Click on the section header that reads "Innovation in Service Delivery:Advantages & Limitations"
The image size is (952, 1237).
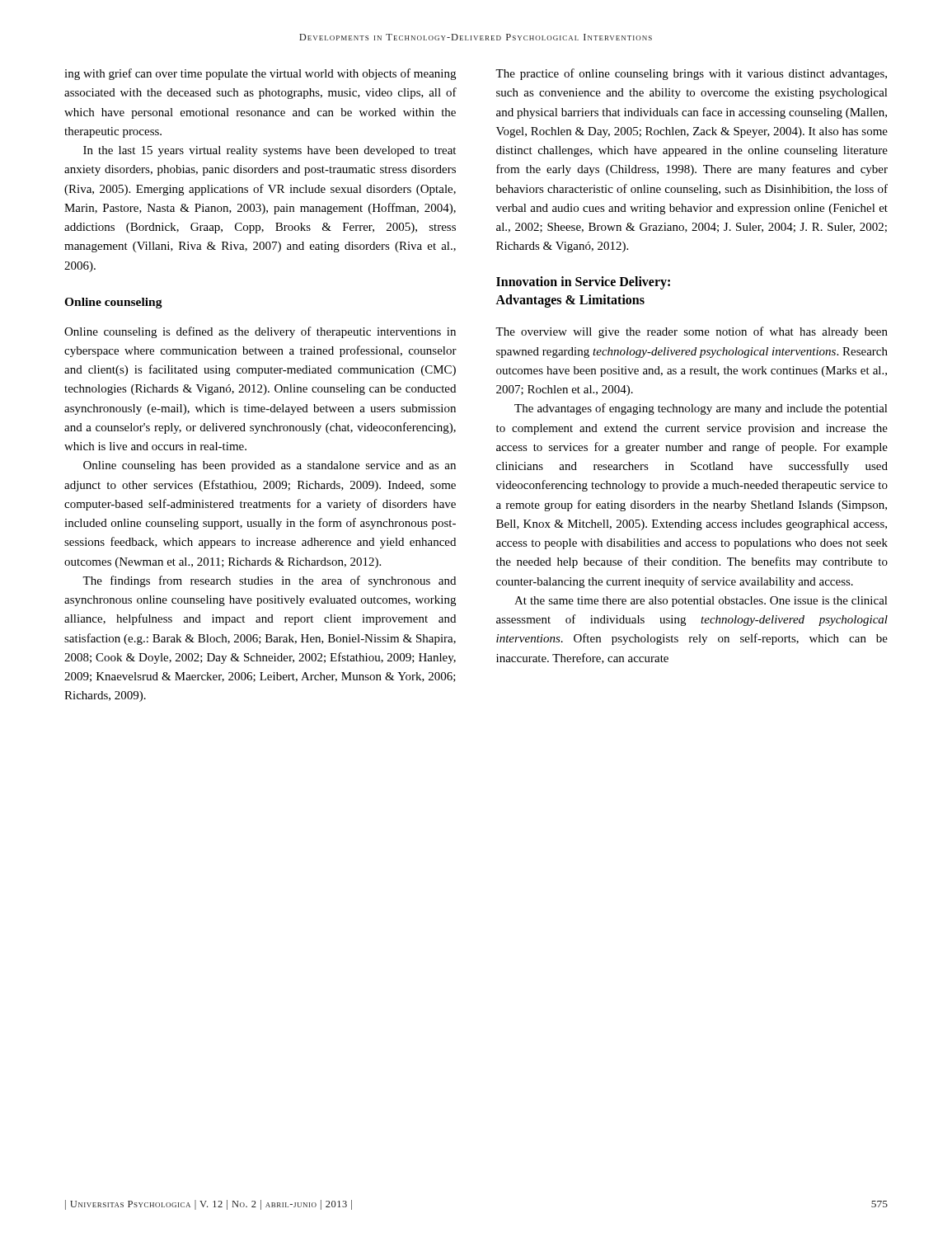584,290
